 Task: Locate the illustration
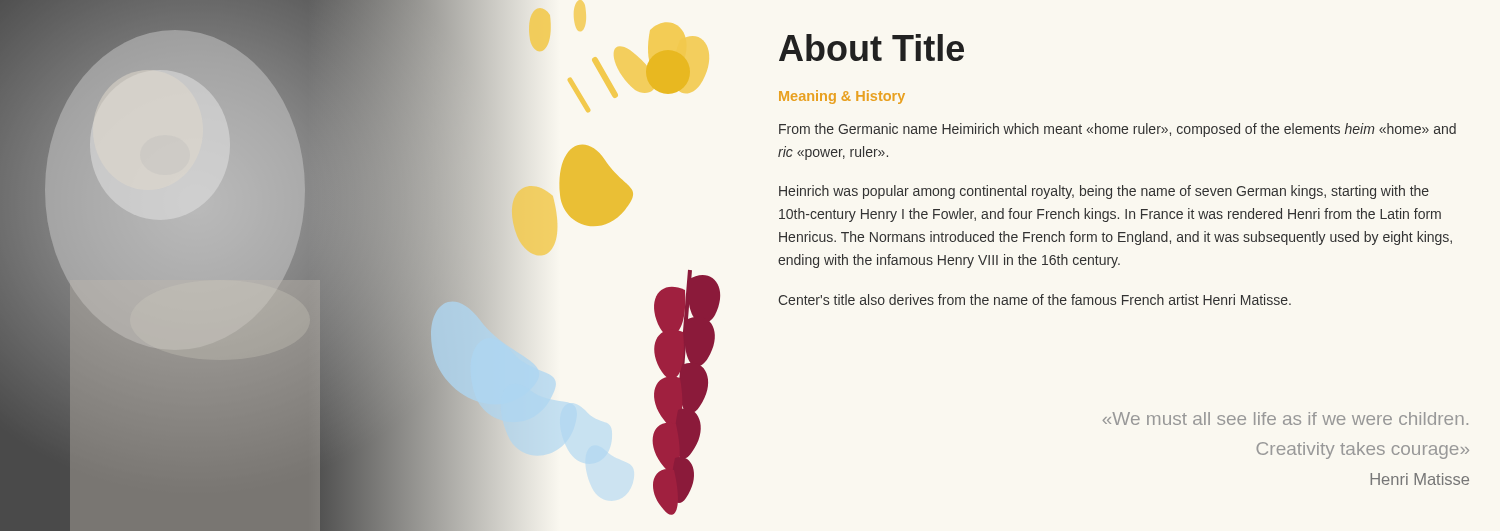pos(645,266)
